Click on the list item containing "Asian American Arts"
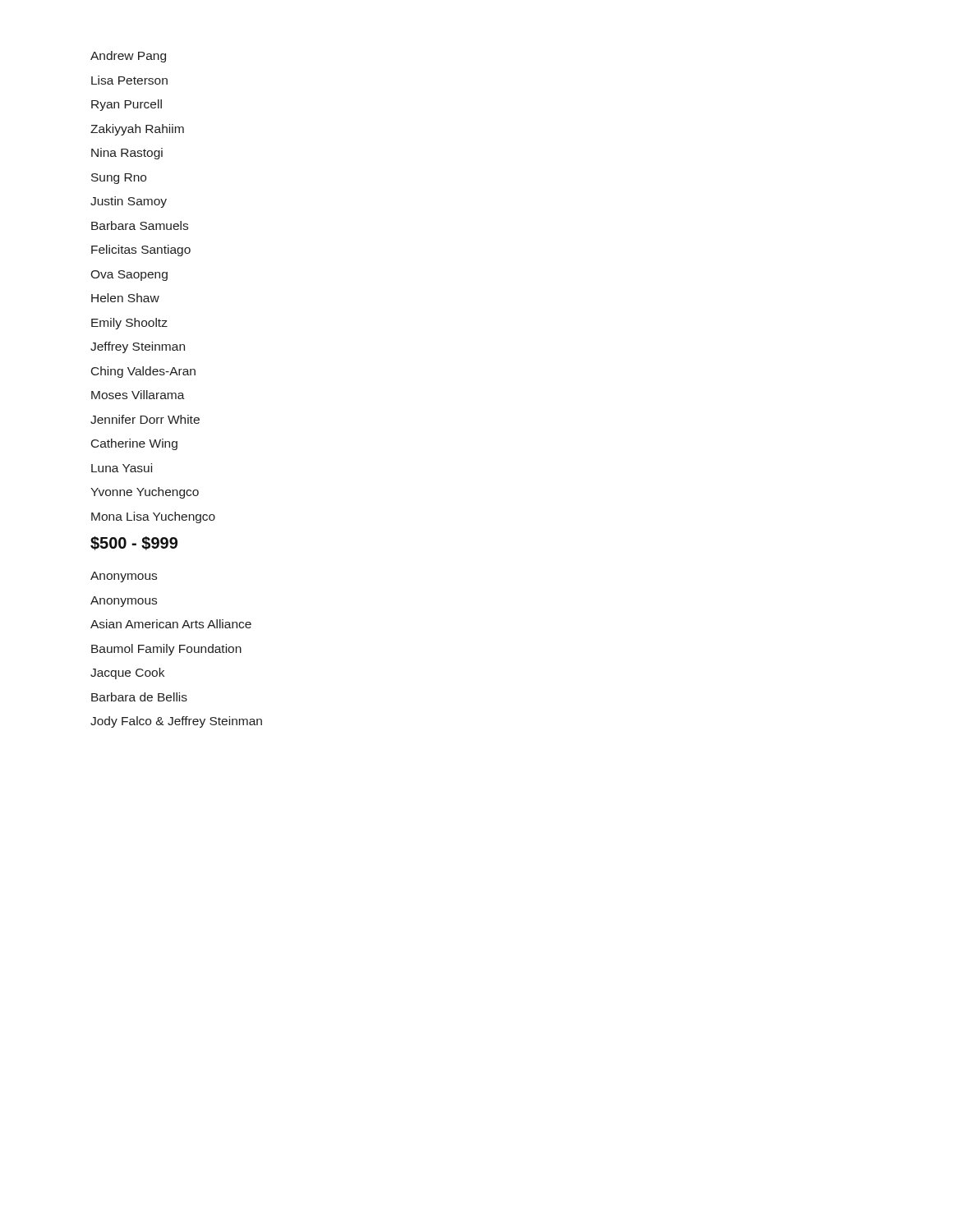The height and width of the screenshot is (1232, 953). 171,624
